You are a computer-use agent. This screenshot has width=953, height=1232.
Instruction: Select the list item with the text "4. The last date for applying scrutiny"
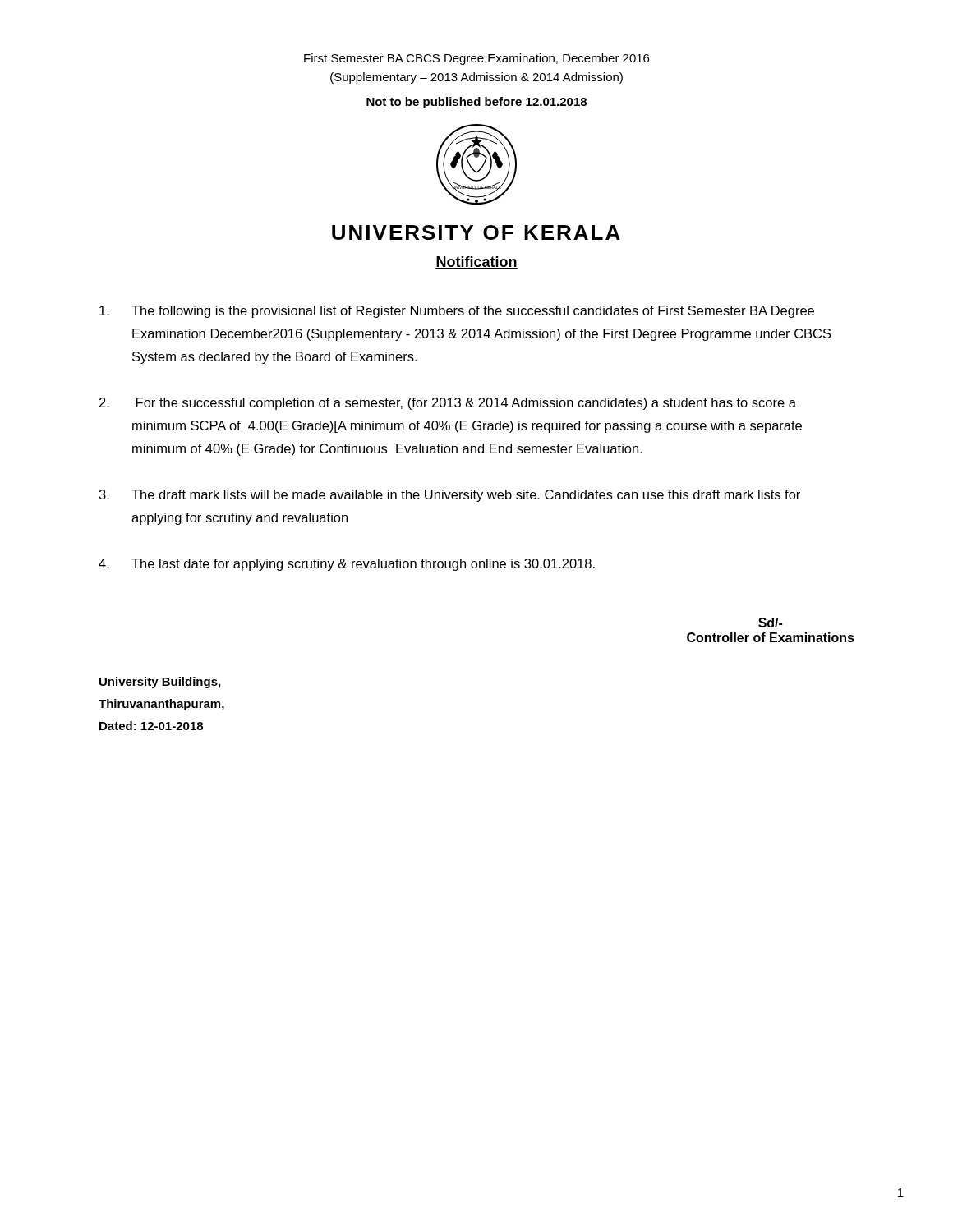[x=476, y=564]
